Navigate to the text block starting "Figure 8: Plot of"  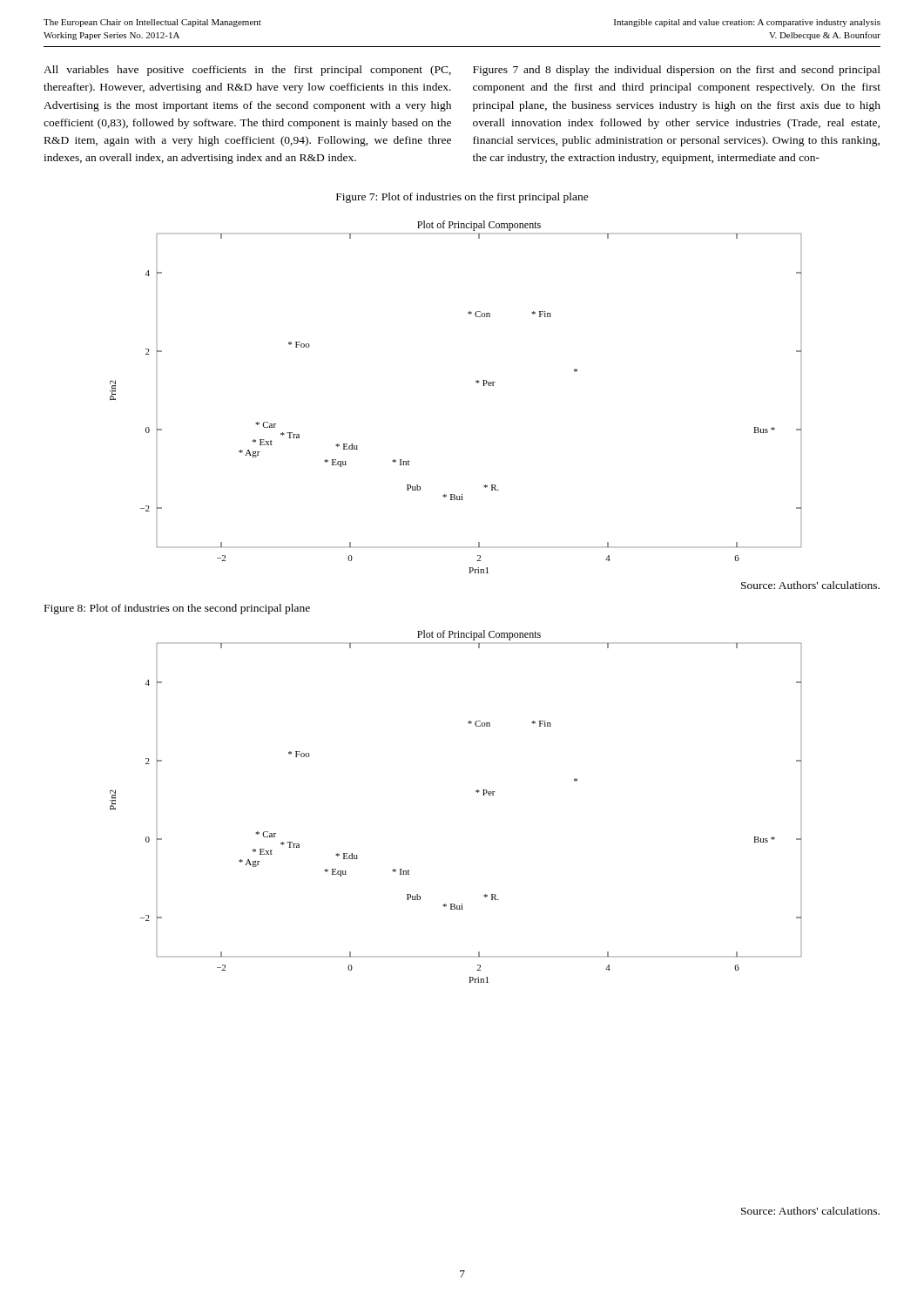coord(177,608)
